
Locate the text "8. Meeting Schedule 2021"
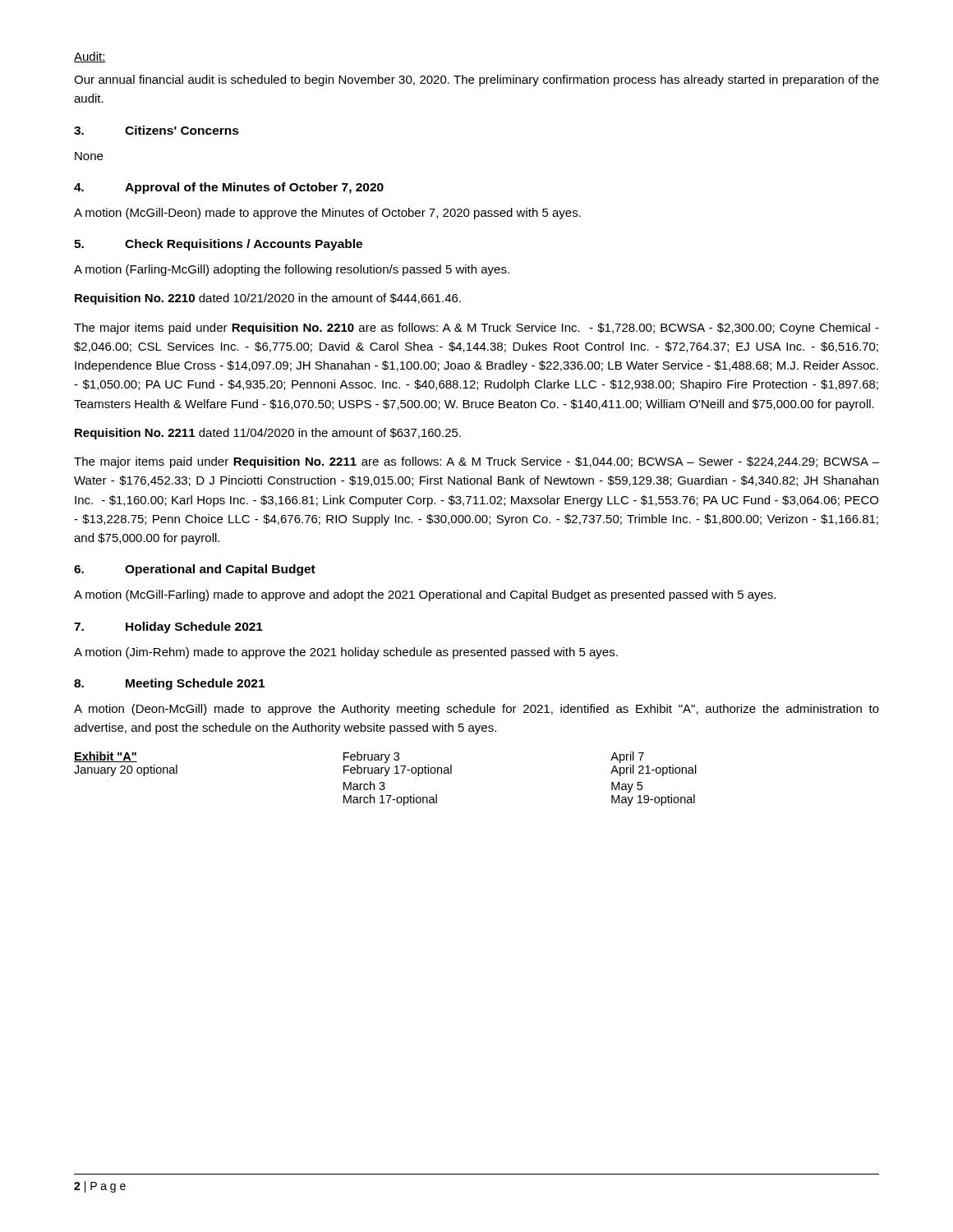point(169,683)
